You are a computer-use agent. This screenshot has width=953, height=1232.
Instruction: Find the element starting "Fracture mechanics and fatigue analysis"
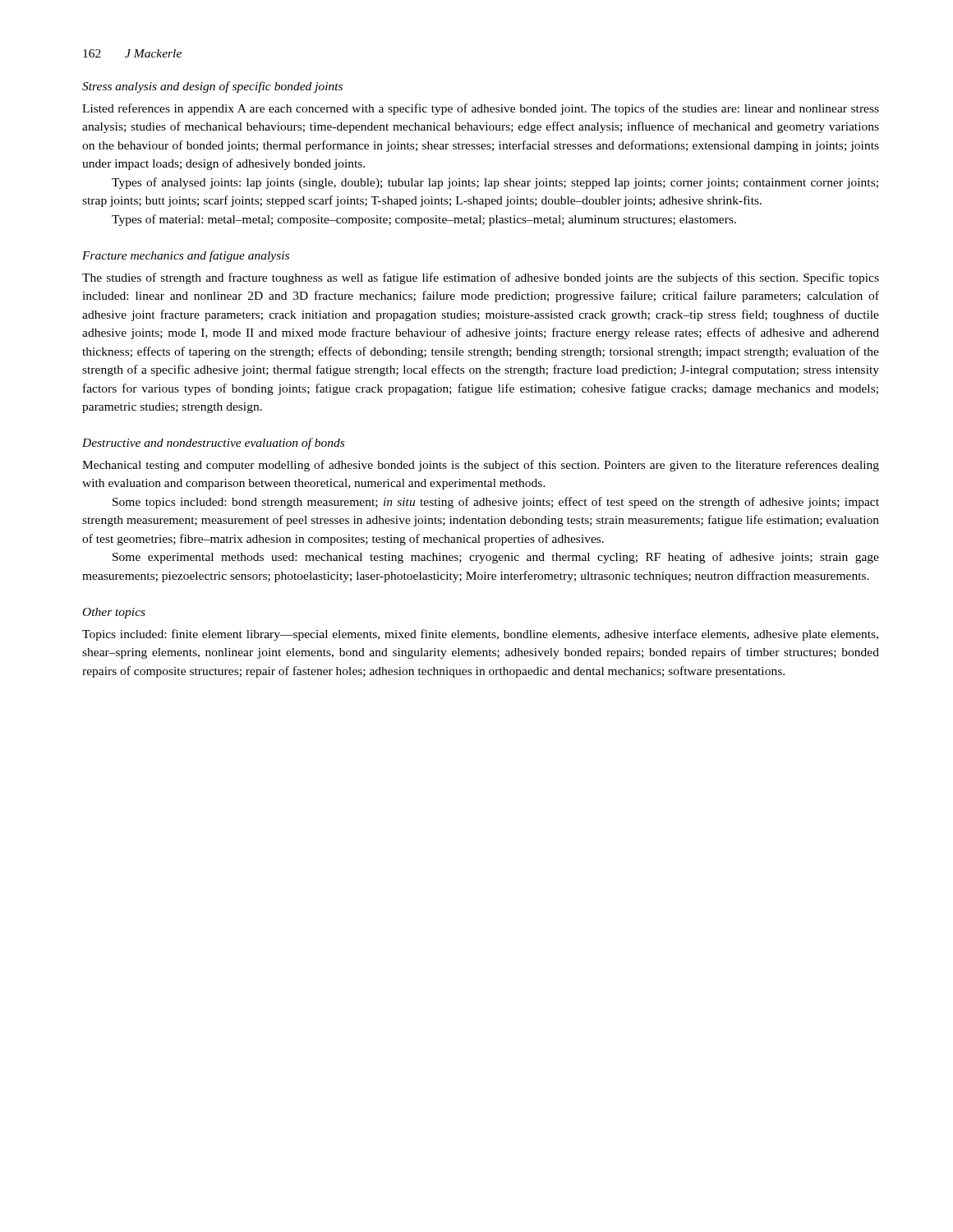coord(186,255)
